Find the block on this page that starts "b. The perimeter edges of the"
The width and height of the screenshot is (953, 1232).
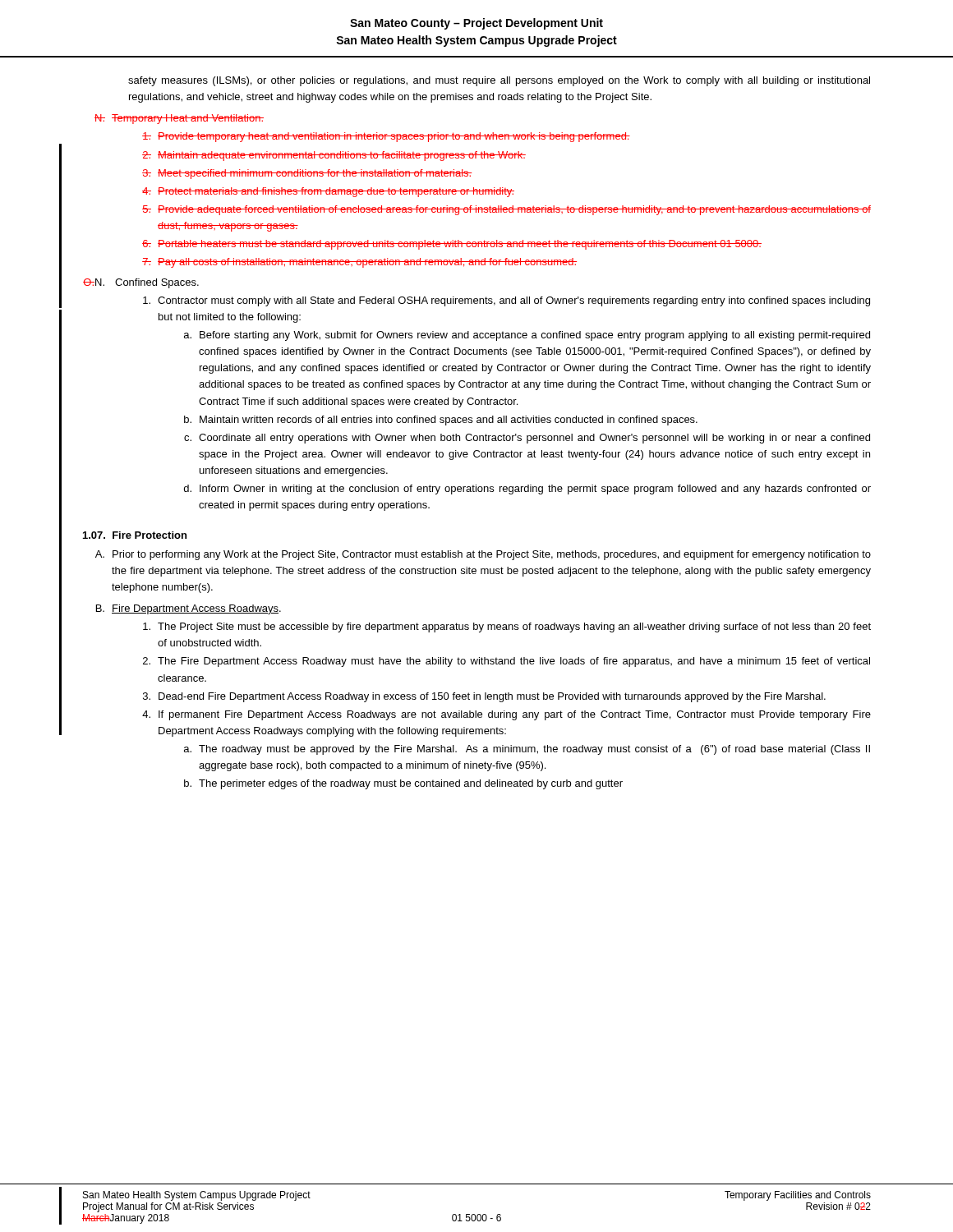coord(523,784)
